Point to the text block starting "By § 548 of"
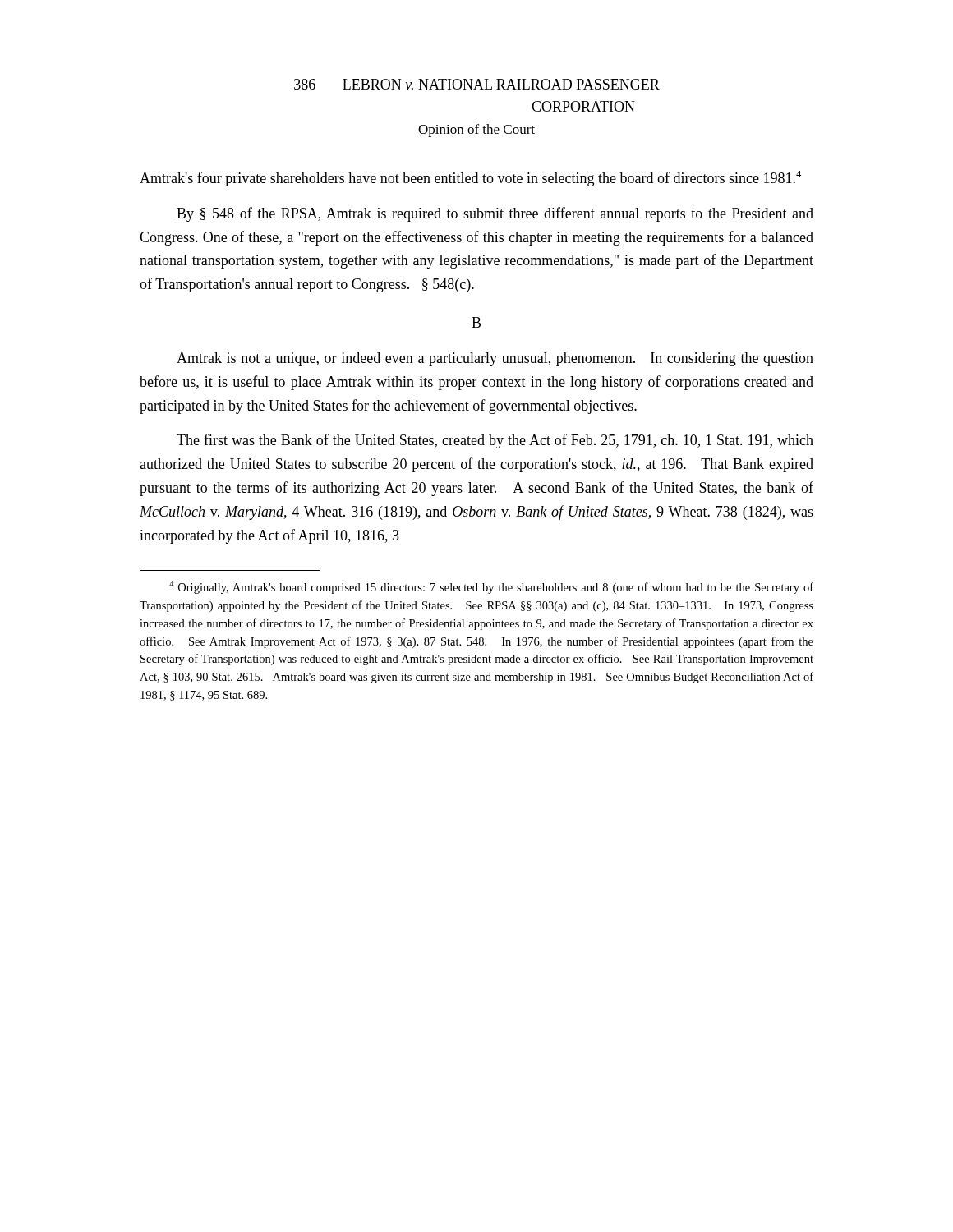The width and height of the screenshot is (953, 1232). [x=476, y=249]
